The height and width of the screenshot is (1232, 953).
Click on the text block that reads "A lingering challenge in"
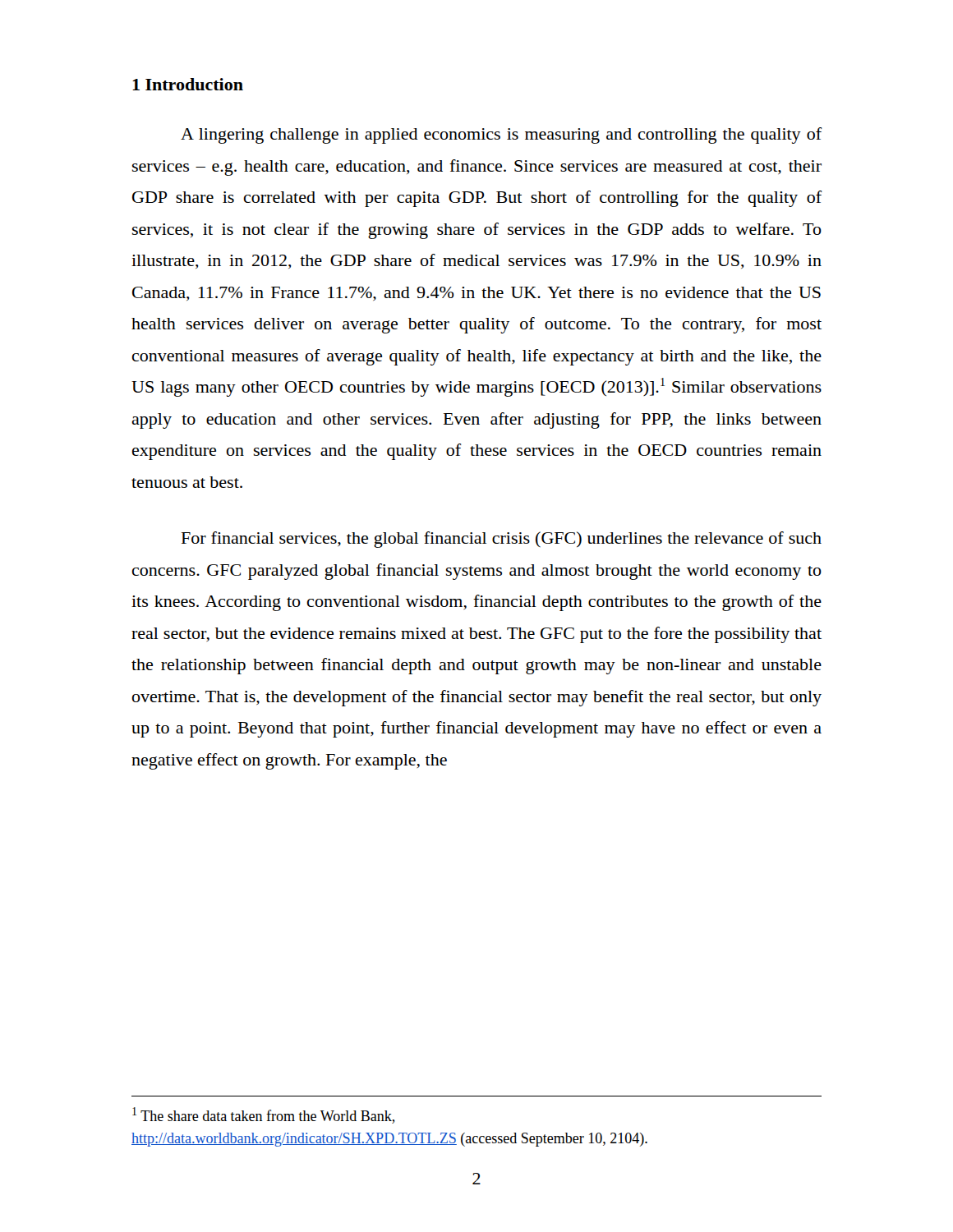pos(476,308)
